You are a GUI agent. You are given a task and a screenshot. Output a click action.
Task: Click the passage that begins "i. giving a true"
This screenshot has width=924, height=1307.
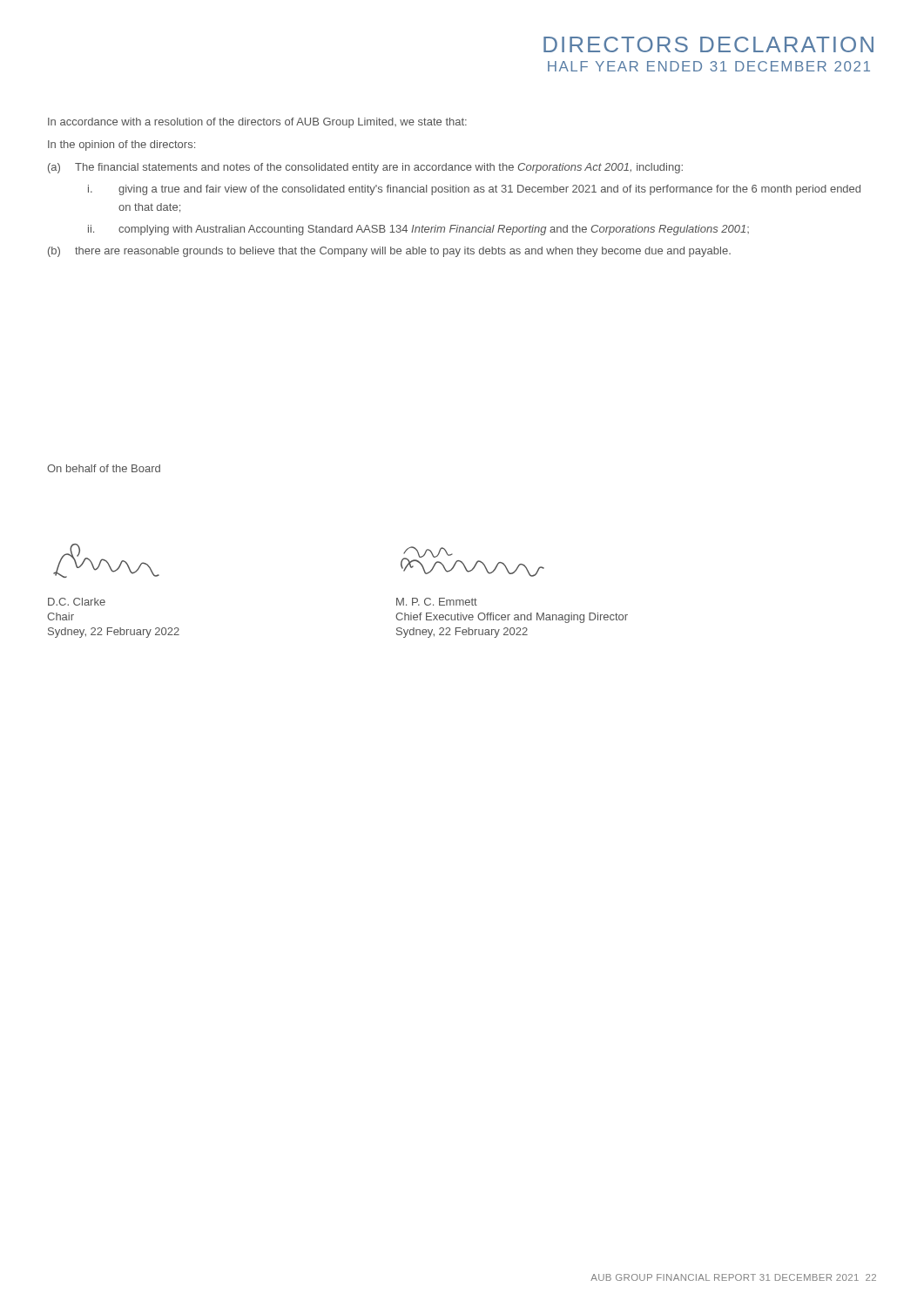[482, 198]
